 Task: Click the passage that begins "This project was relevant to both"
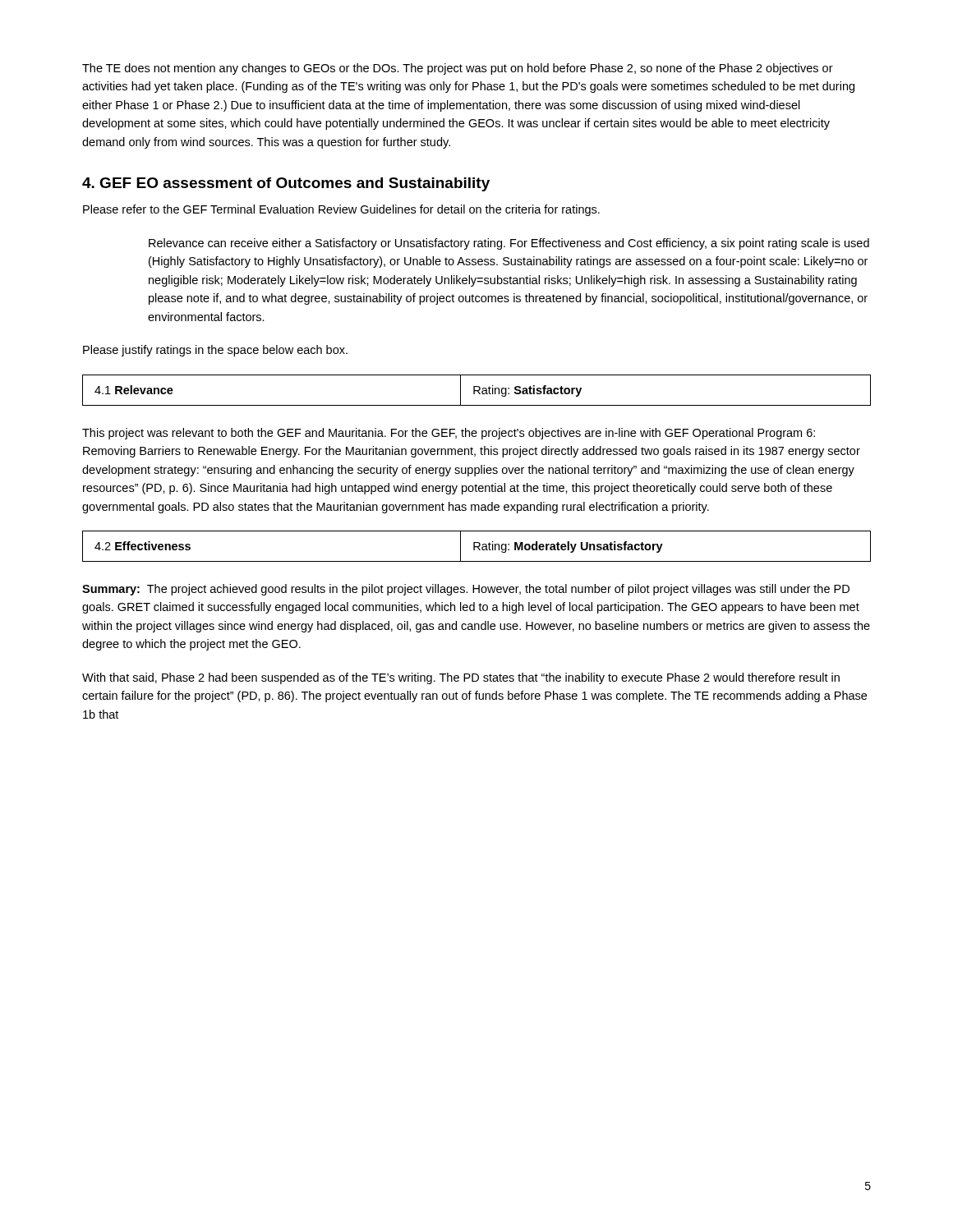(x=471, y=469)
